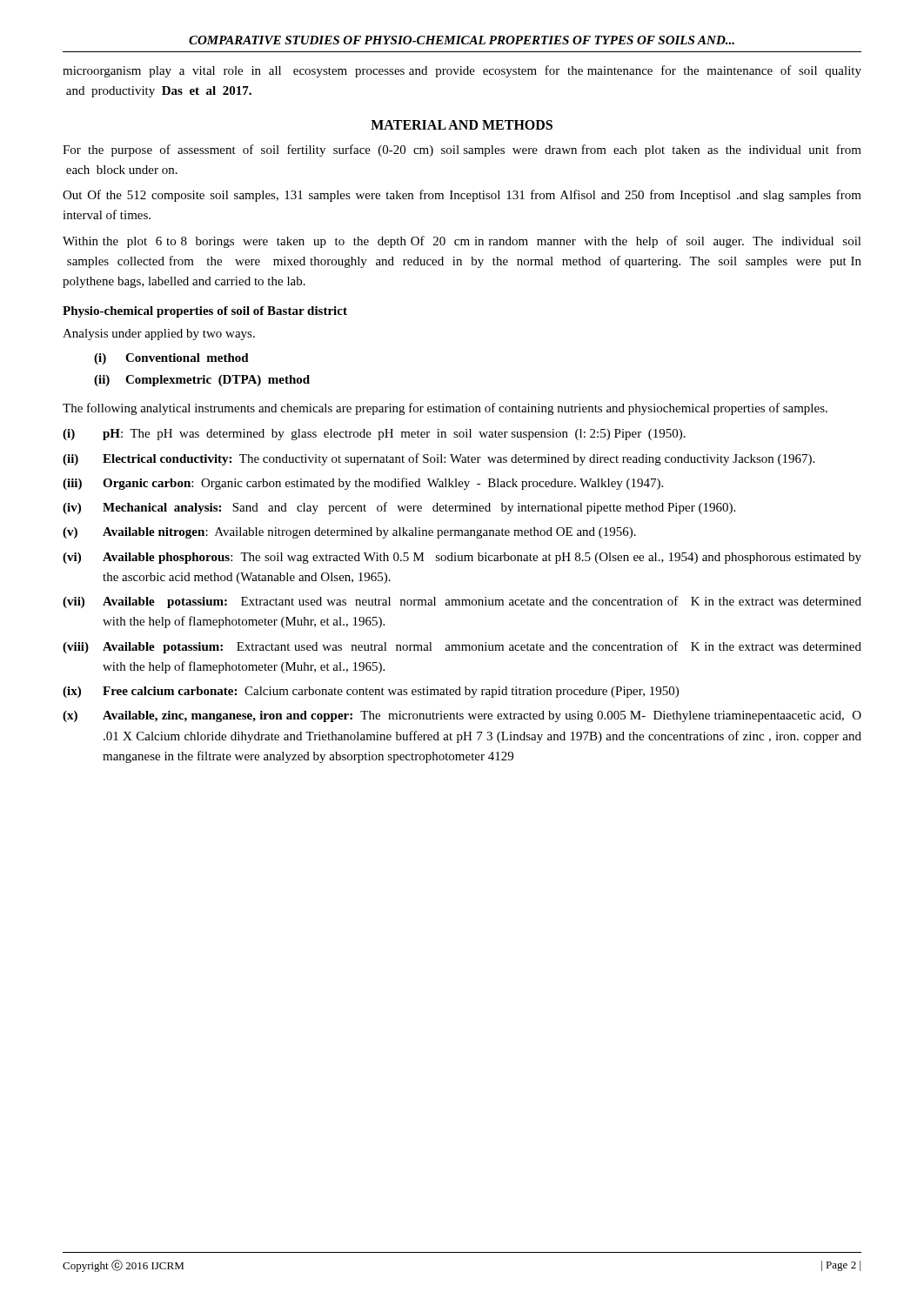
Task: Locate the text block containing "For the purpose of"
Action: (462, 151)
